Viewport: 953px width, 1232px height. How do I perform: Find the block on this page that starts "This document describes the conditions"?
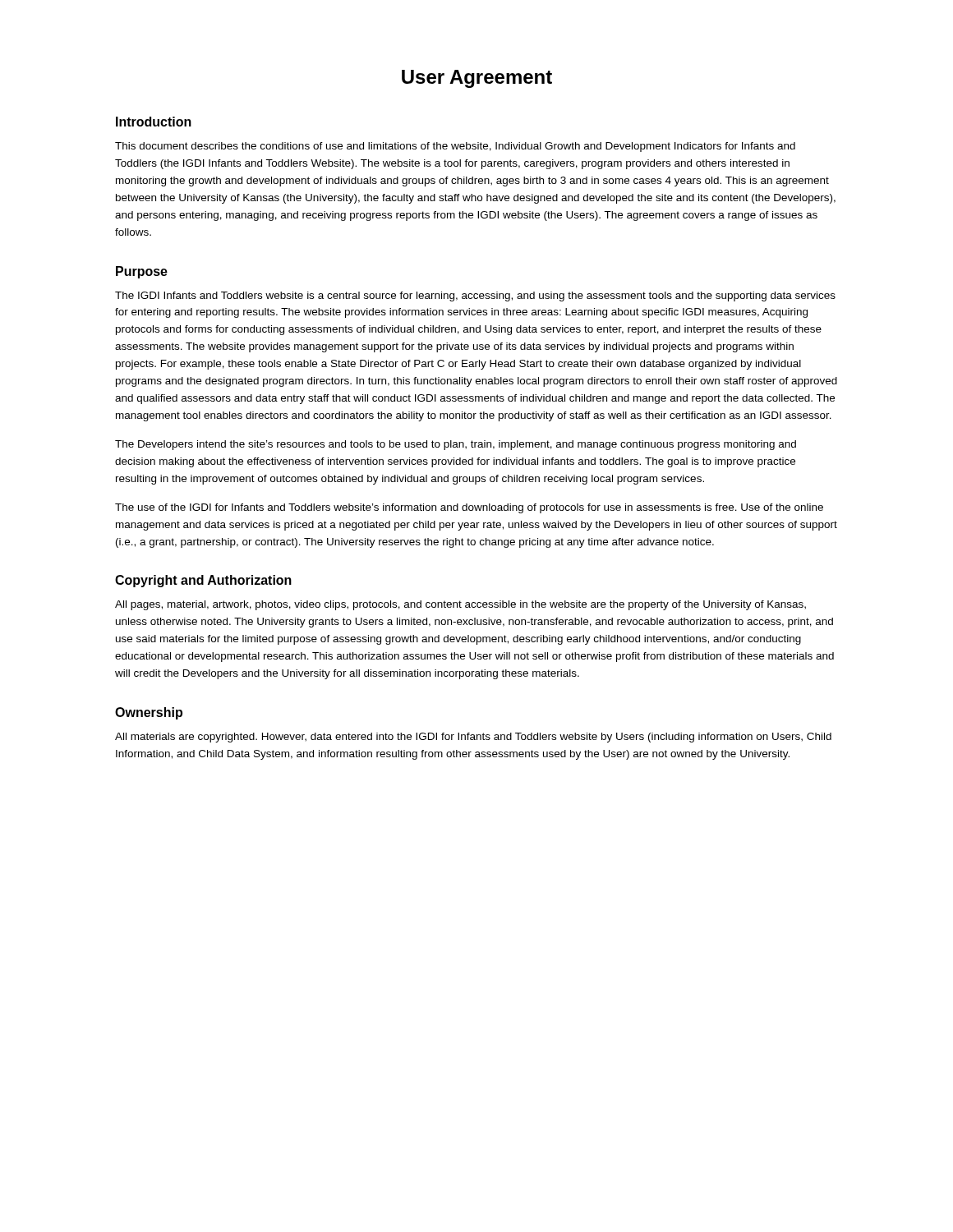tap(476, 189)
